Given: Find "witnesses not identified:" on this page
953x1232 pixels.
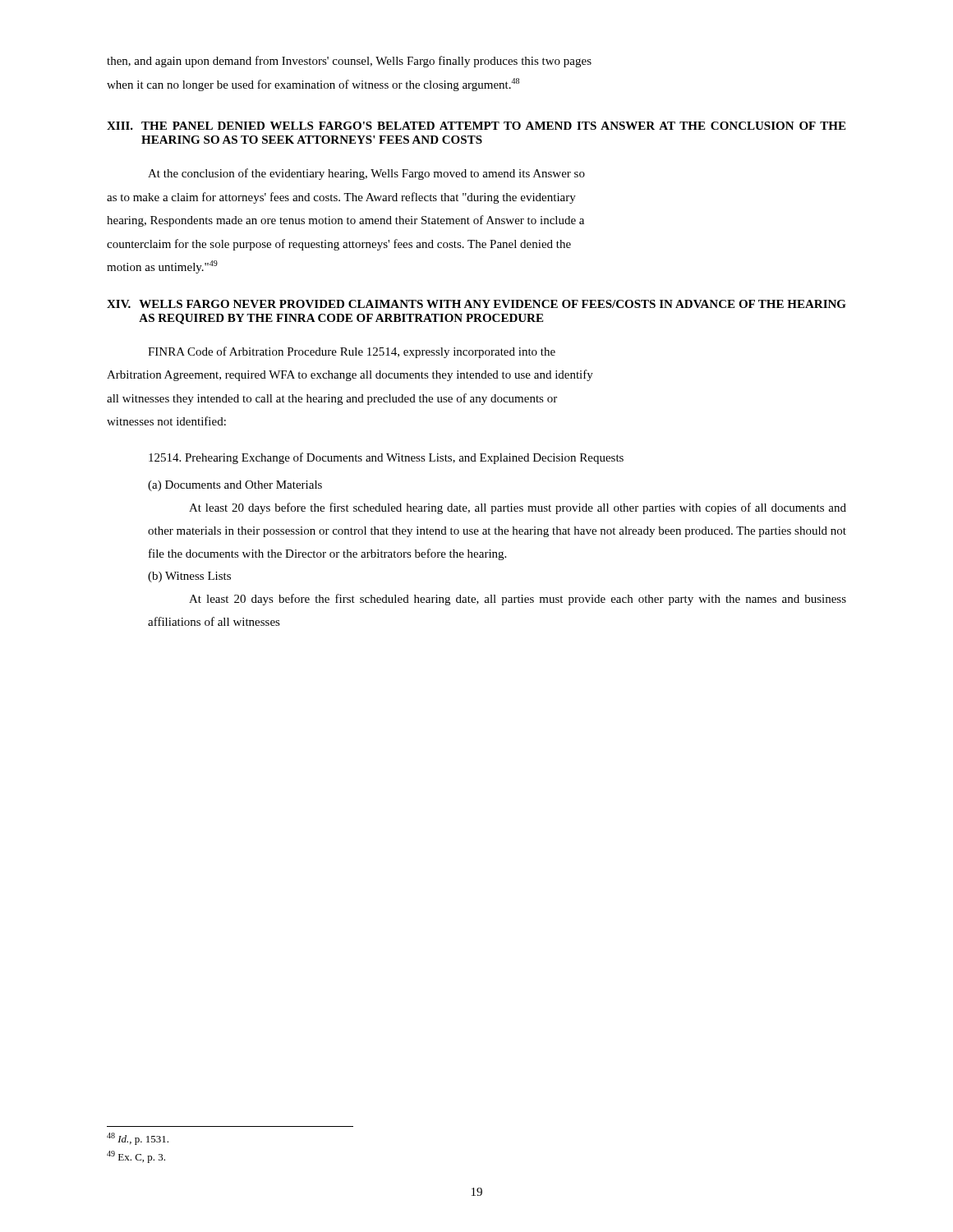Looking at the screenshot, I should tap(167, 421).
